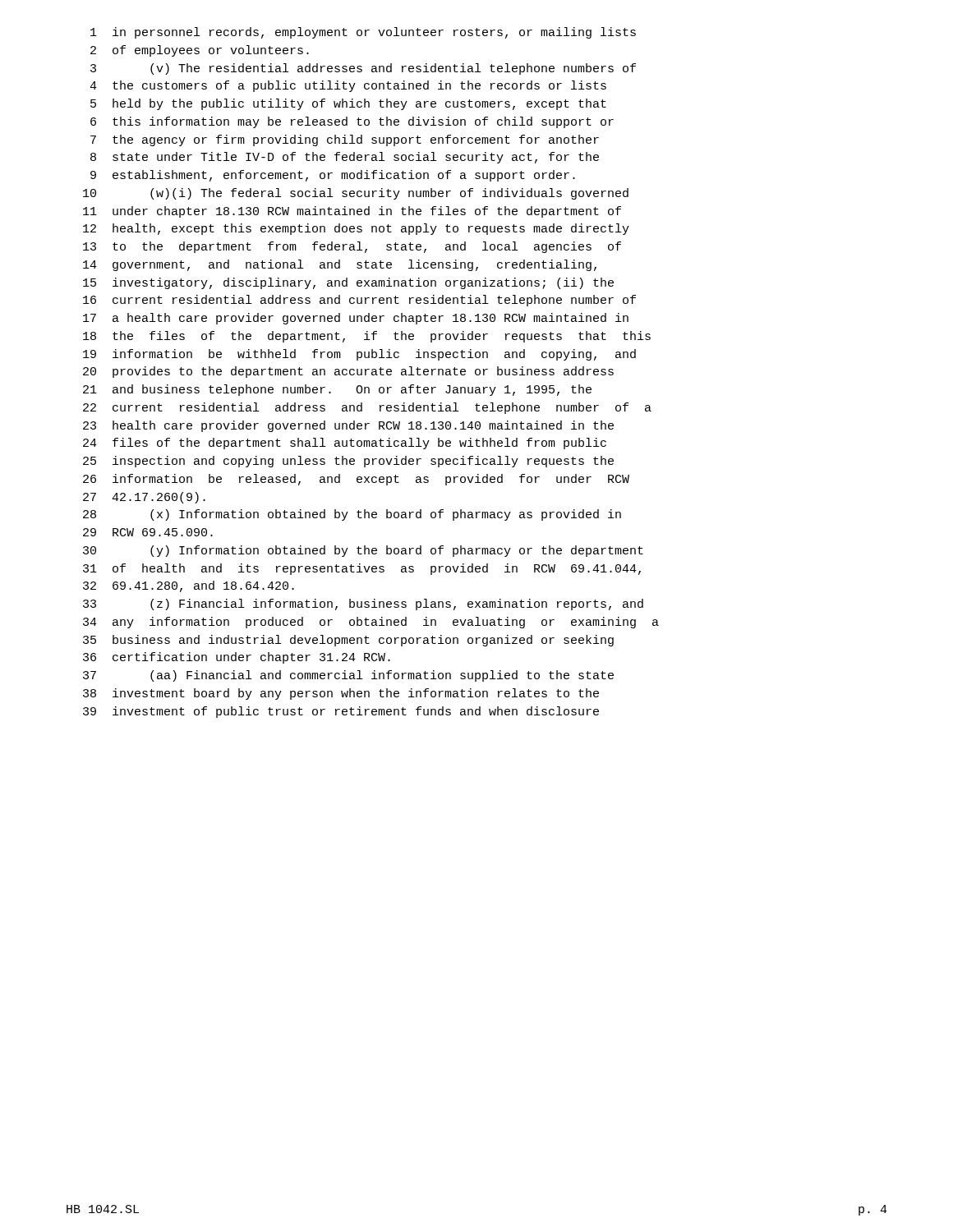This screenshot has height=1232, width=953.
Task: Locate the passage starting "30 (y) Information obtained by the"
Action: tap(476, 569)
